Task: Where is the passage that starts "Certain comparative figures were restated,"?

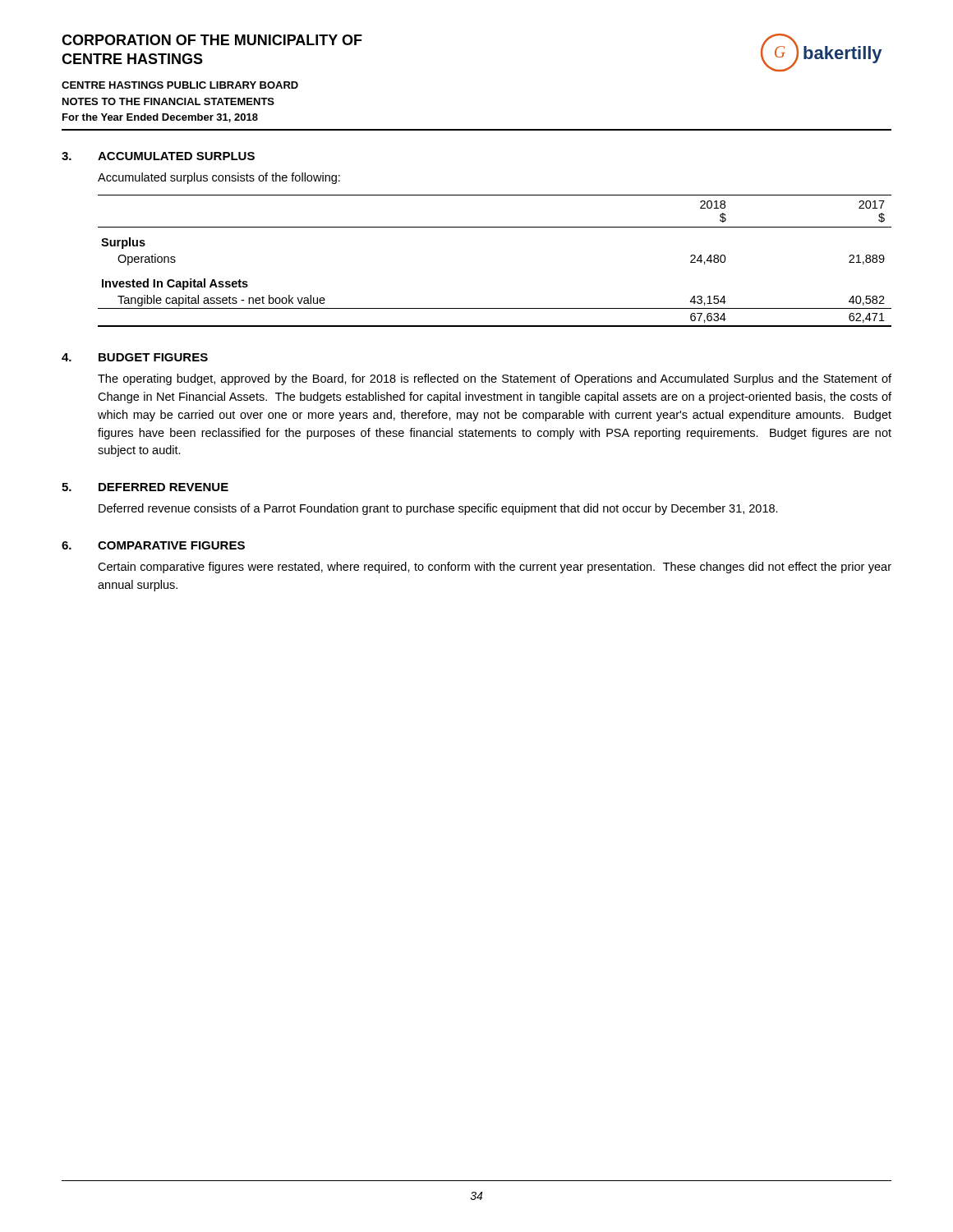Action: 495,575
